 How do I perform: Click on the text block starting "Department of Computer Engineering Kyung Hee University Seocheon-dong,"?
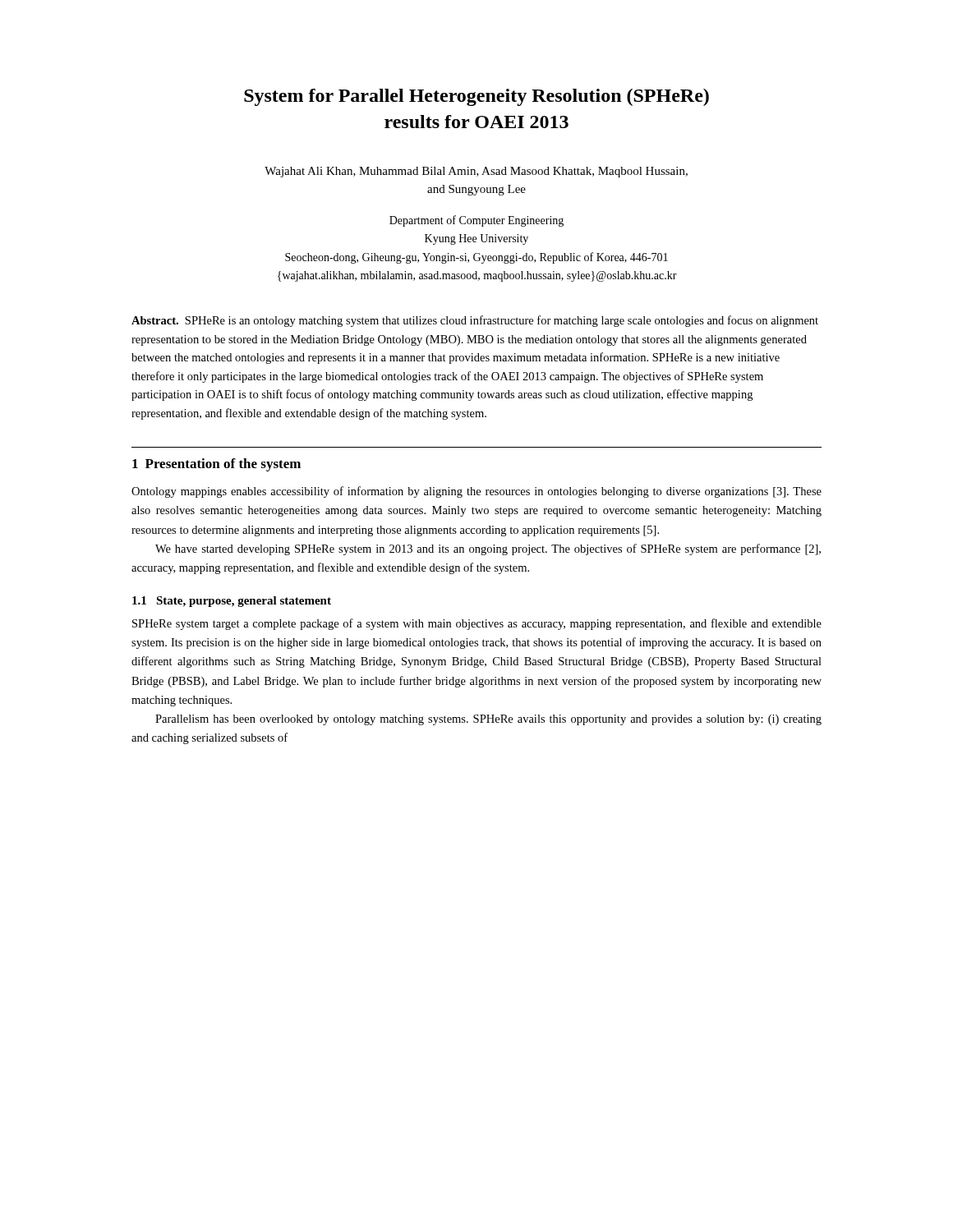click(x=476, y=248)
